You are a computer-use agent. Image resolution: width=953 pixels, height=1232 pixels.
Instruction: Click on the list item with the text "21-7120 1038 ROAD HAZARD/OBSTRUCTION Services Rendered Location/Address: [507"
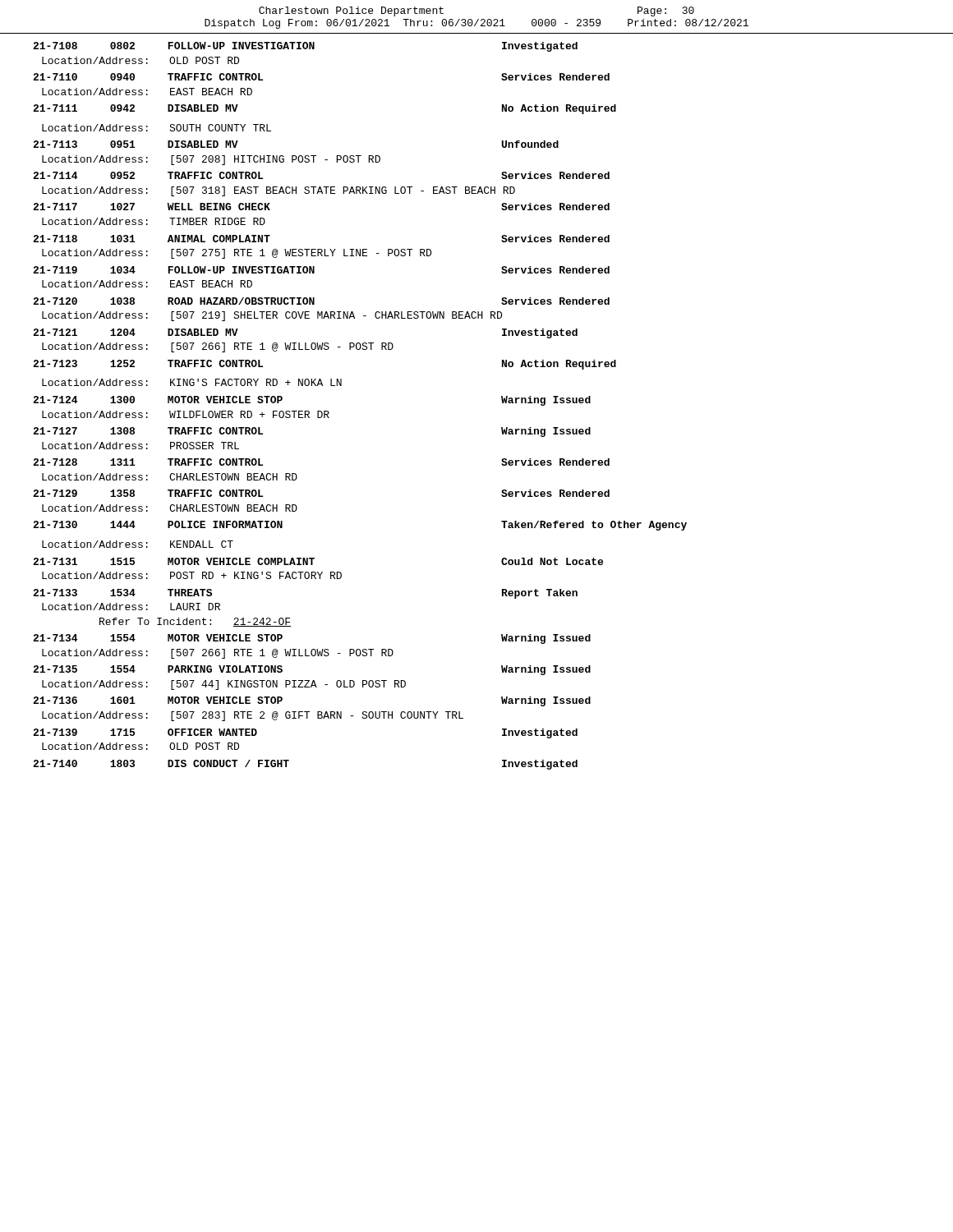476,309
